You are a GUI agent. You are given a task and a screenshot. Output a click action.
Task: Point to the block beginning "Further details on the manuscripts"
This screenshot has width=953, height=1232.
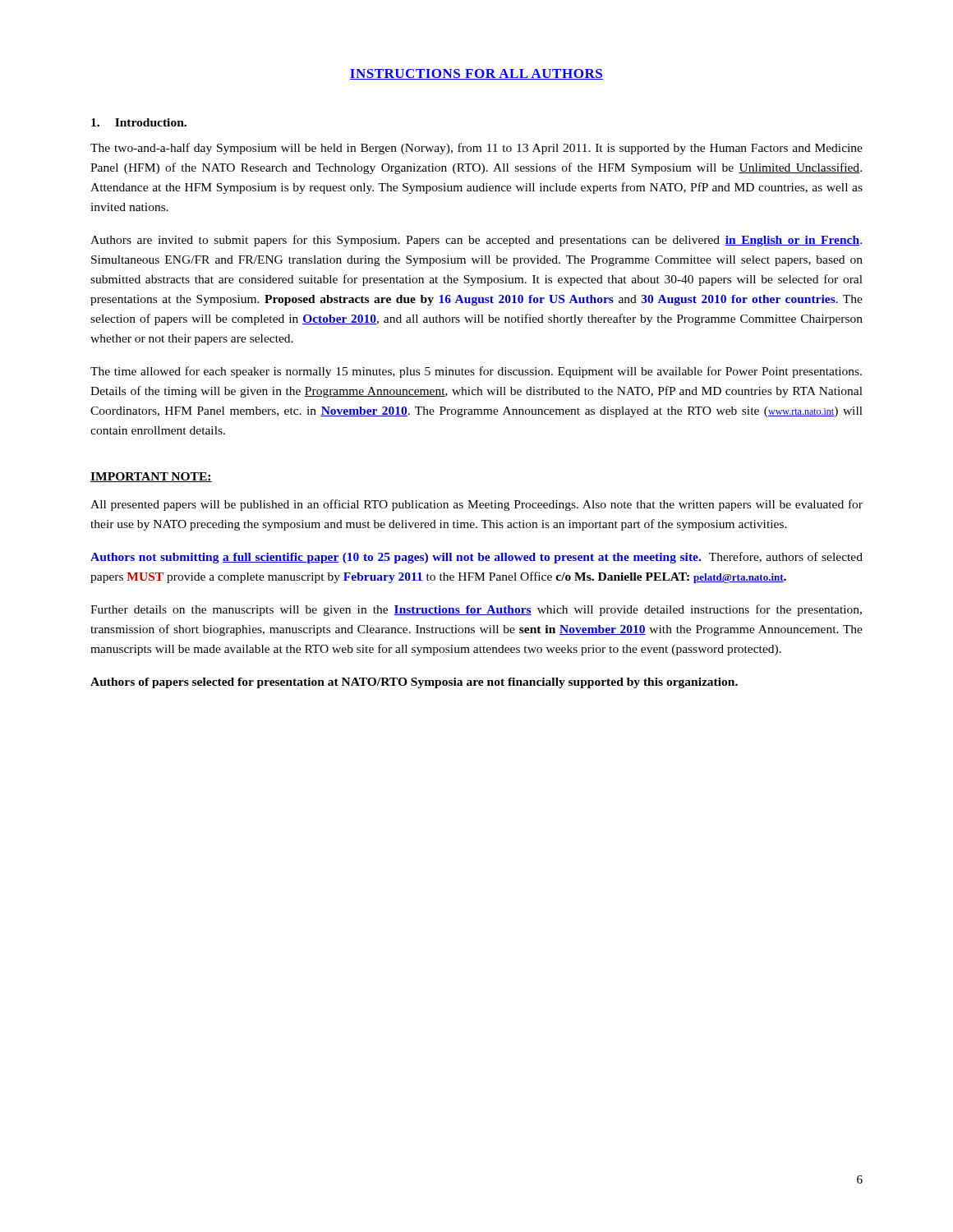[x=476, y=629]
